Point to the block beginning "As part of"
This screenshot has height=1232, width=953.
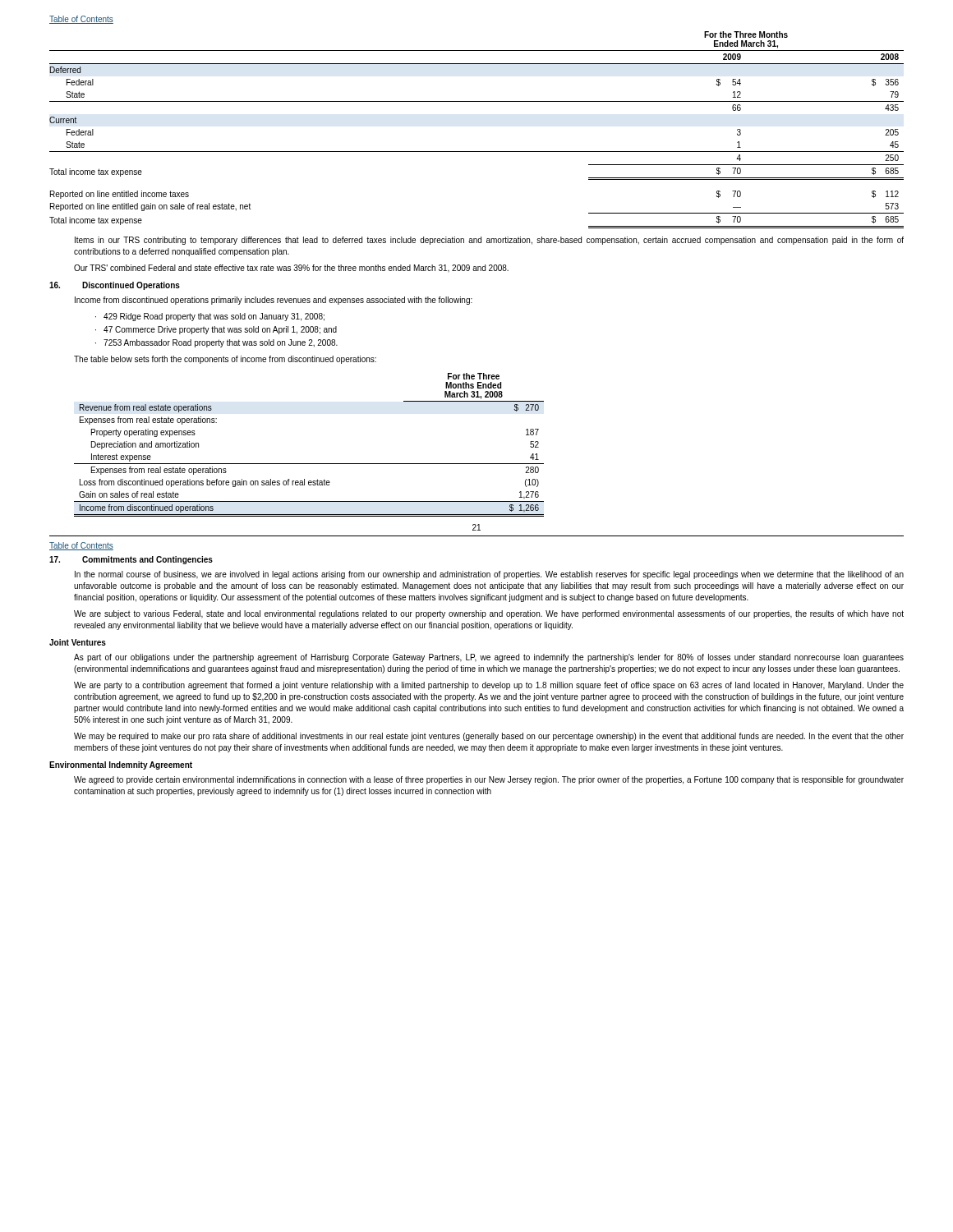coord(489,663)
